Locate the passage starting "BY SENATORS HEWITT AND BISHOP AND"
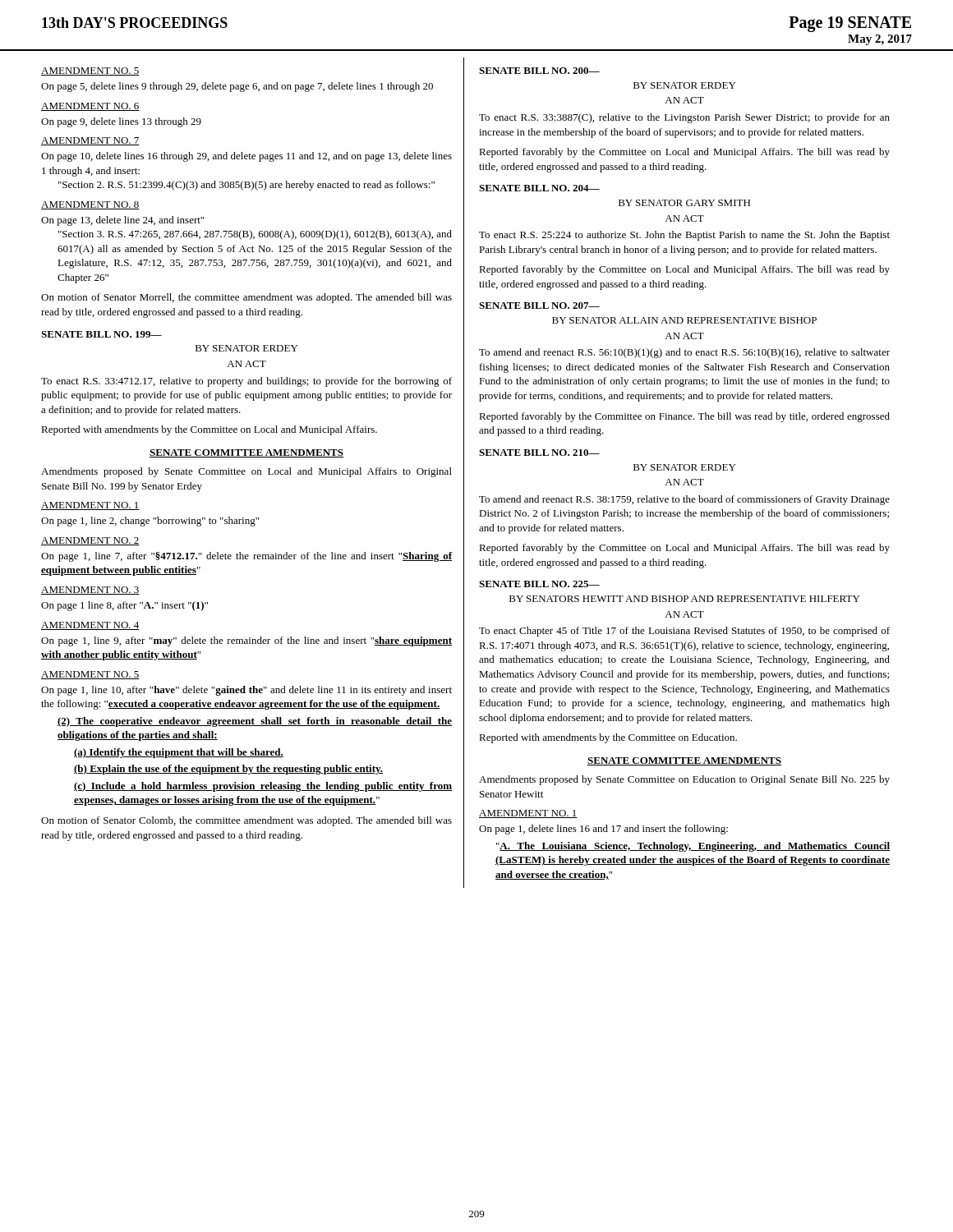 (x=684, y=599)
